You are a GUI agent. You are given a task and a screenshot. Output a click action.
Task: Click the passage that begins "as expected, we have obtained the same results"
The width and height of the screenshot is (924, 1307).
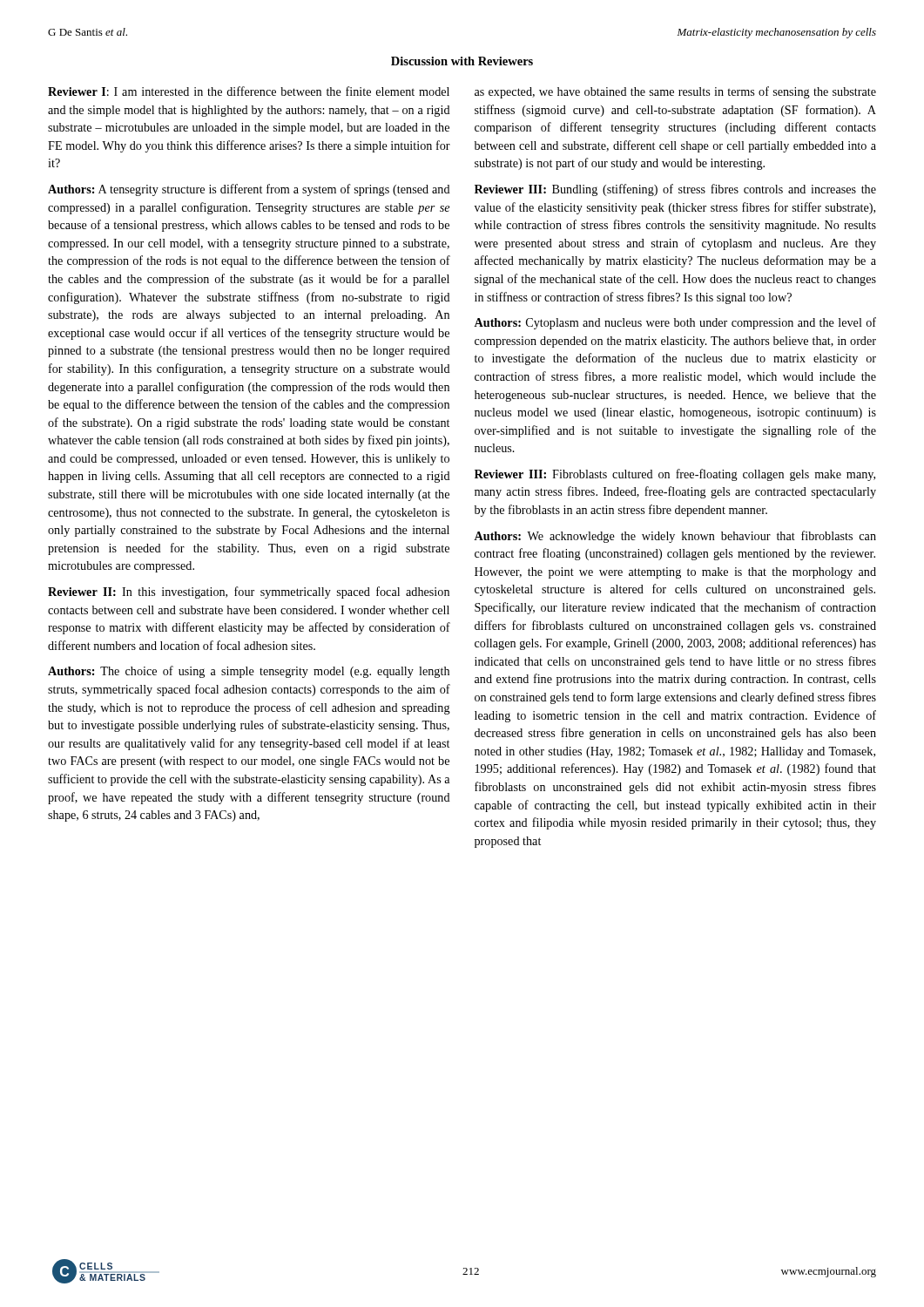(675, 128)
